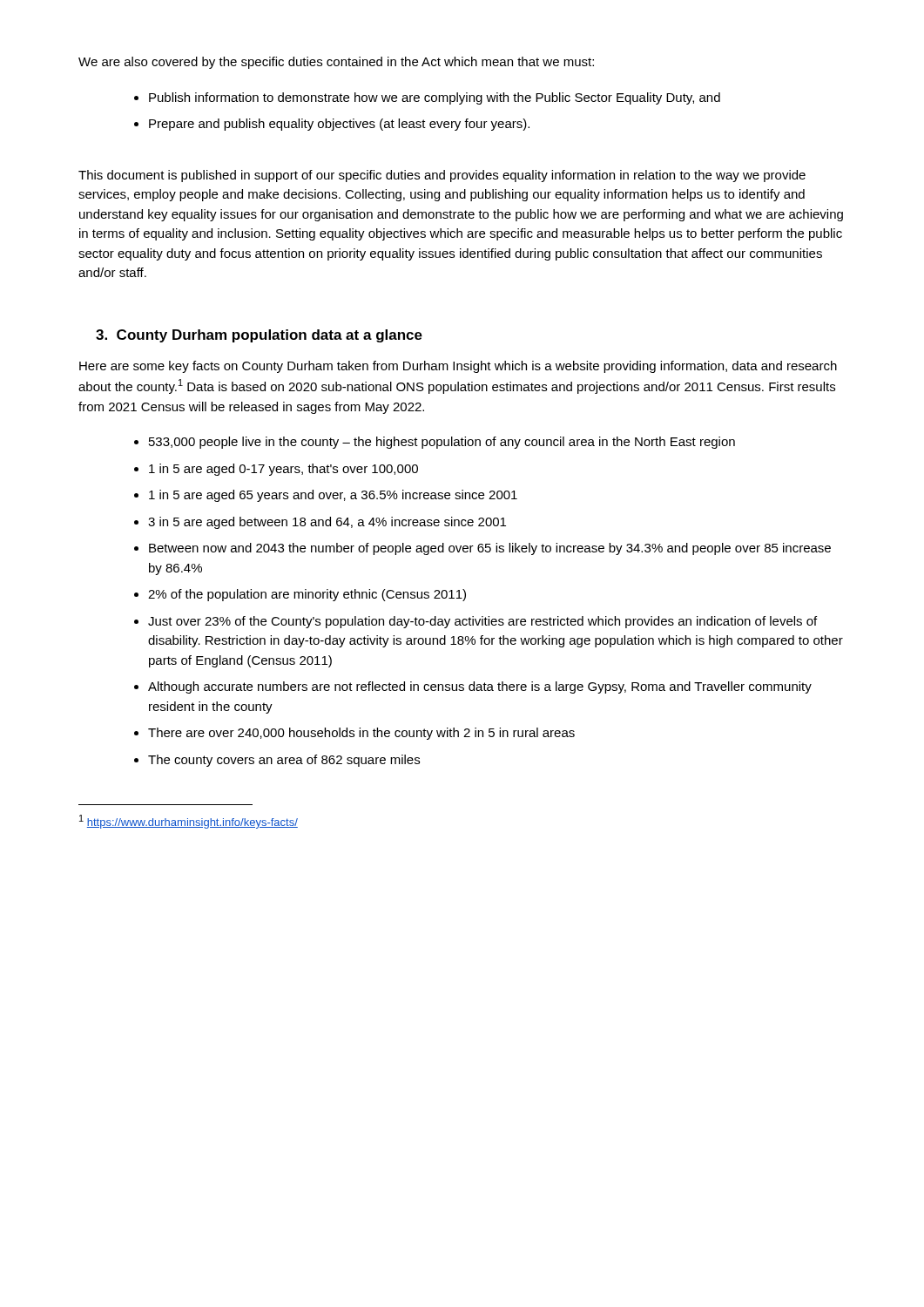Locate the block of text that opens with "533,000 people live in the county –"

pyautogui.click(x=442, y=441)
